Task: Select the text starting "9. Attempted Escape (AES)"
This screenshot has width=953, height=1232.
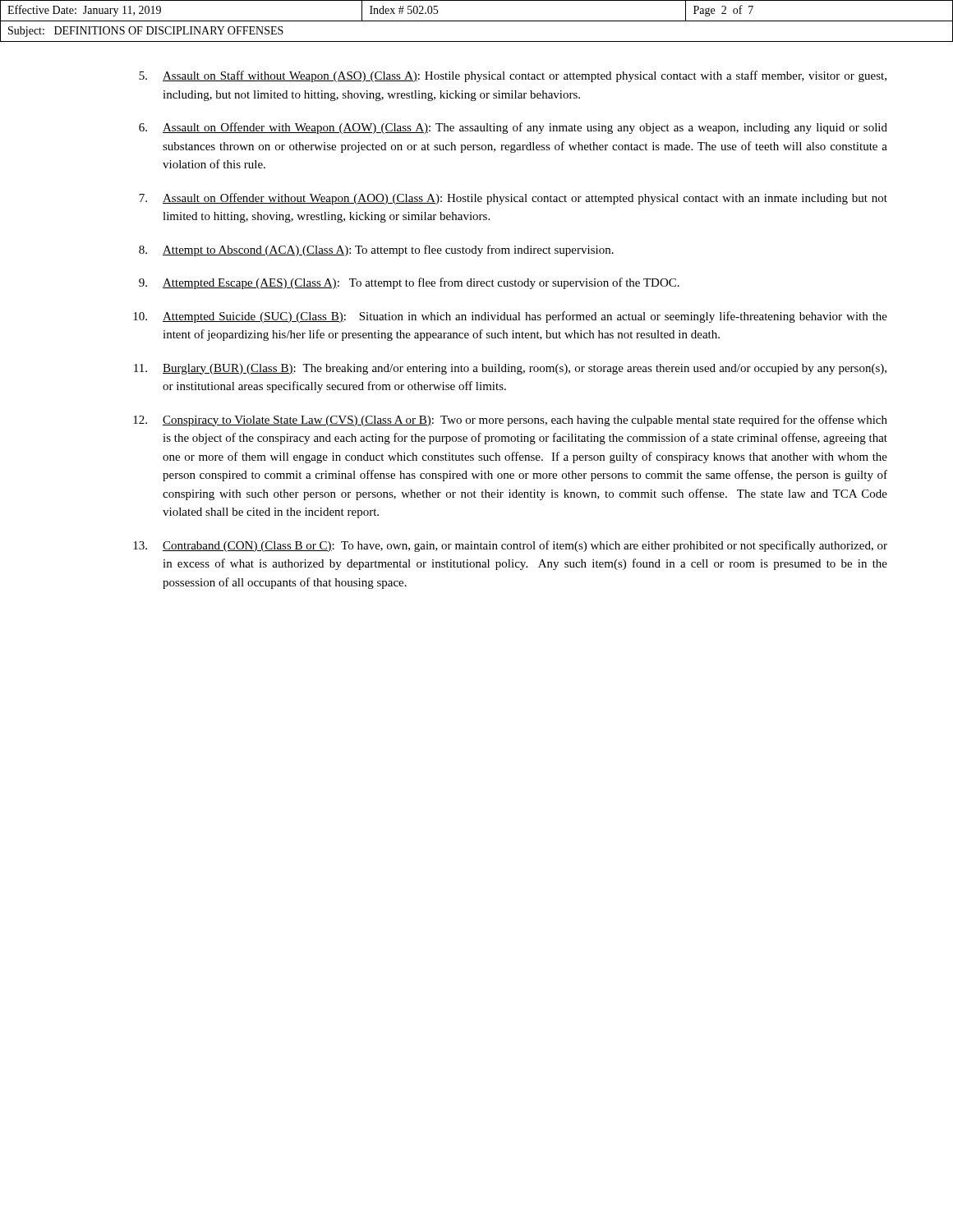Action: (493, 283)
